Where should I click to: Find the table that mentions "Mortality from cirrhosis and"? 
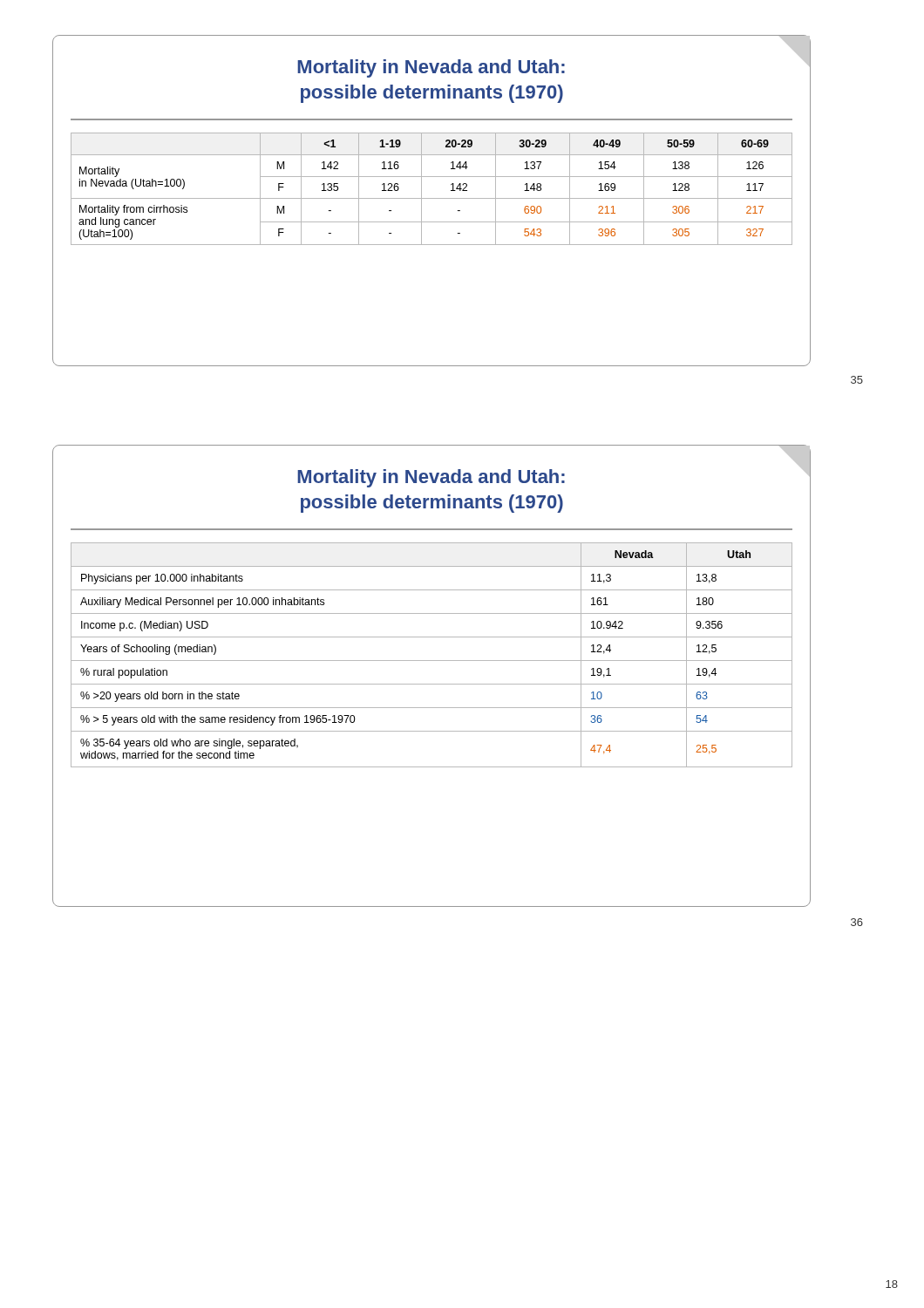click(x=431, y=189)
